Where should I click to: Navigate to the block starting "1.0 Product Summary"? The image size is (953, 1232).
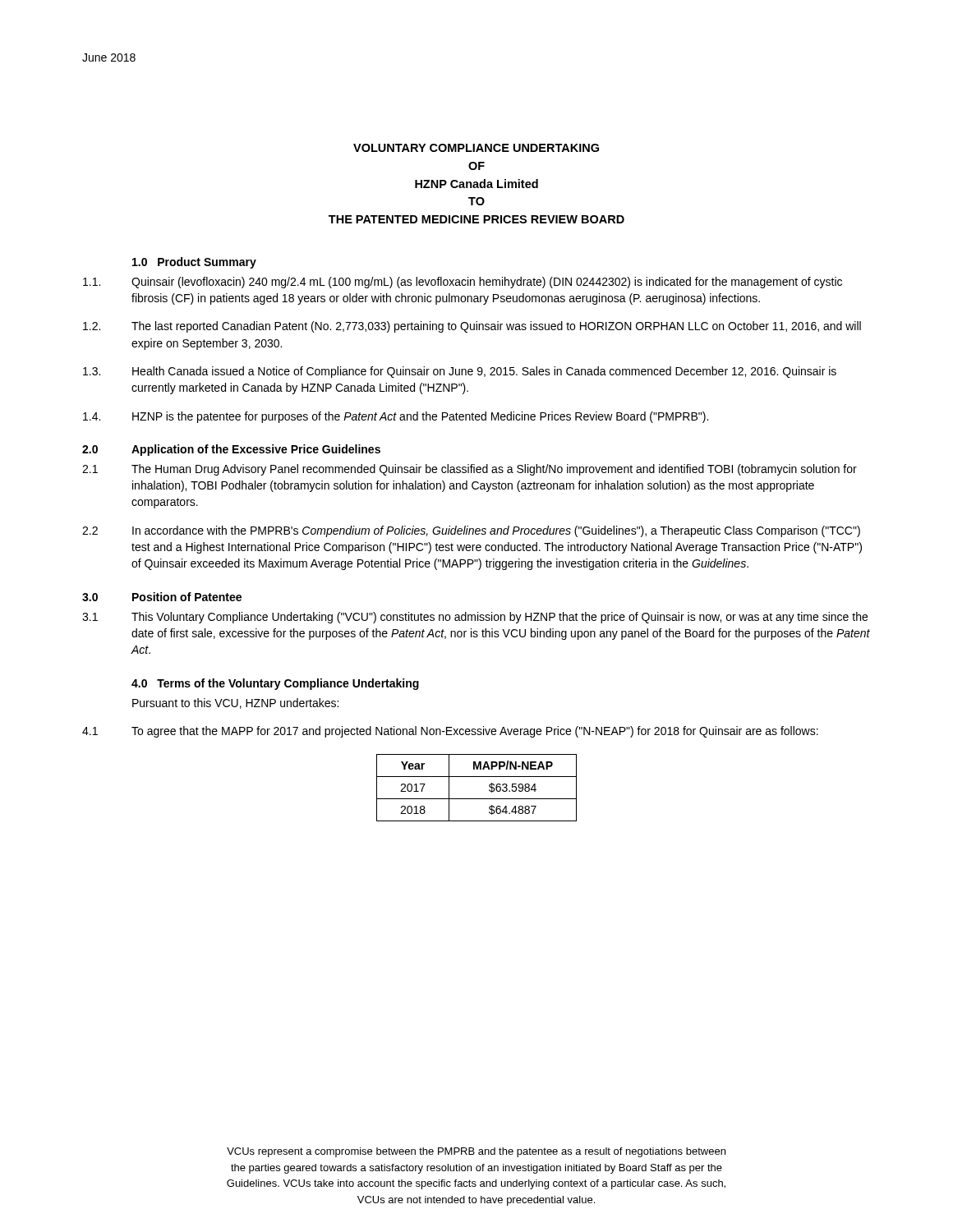(x=194, y=263)
